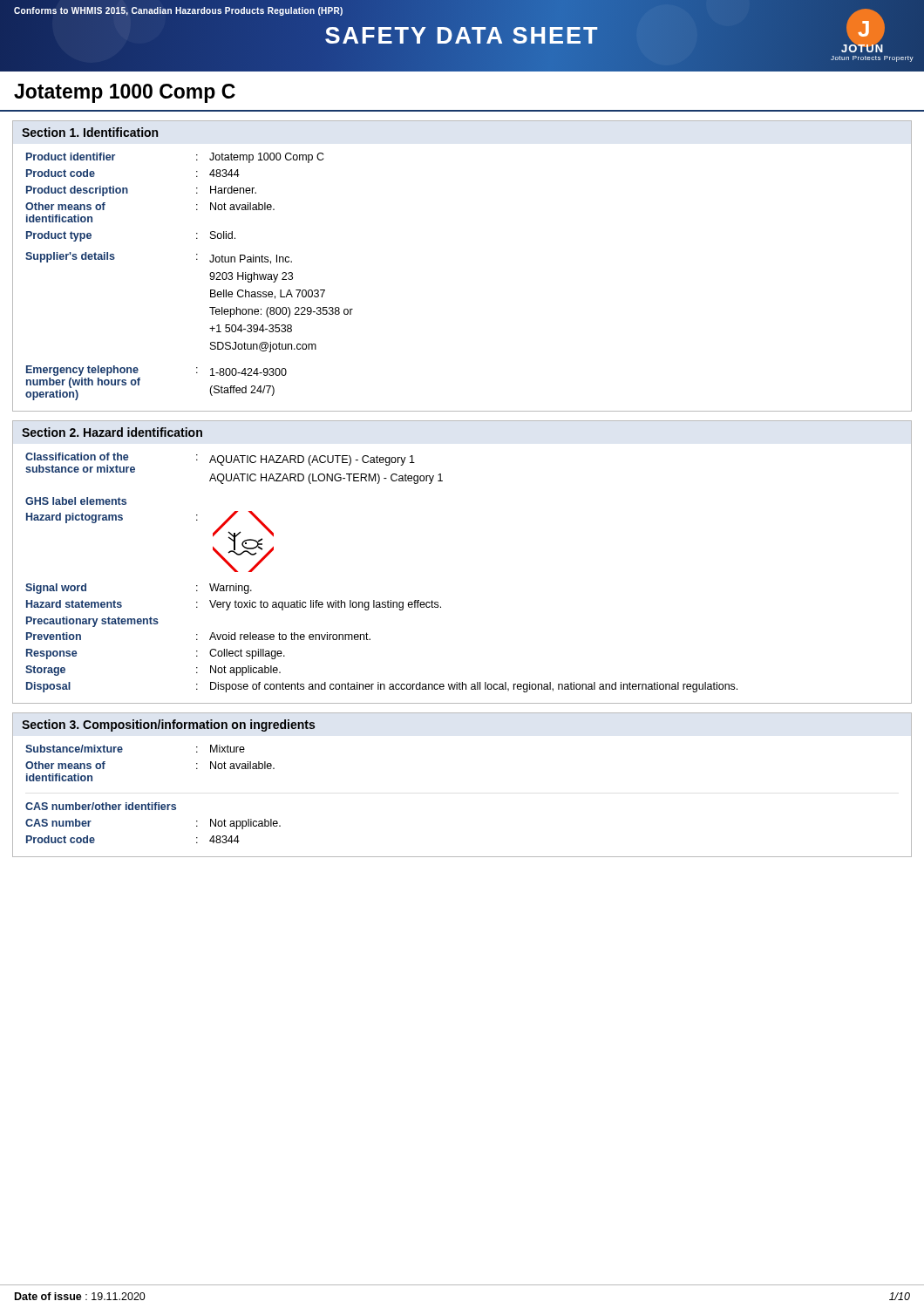Click on the block starting "Disposal : Dispose of"
Screen dimensions: 1308x924
coord(382,686)
